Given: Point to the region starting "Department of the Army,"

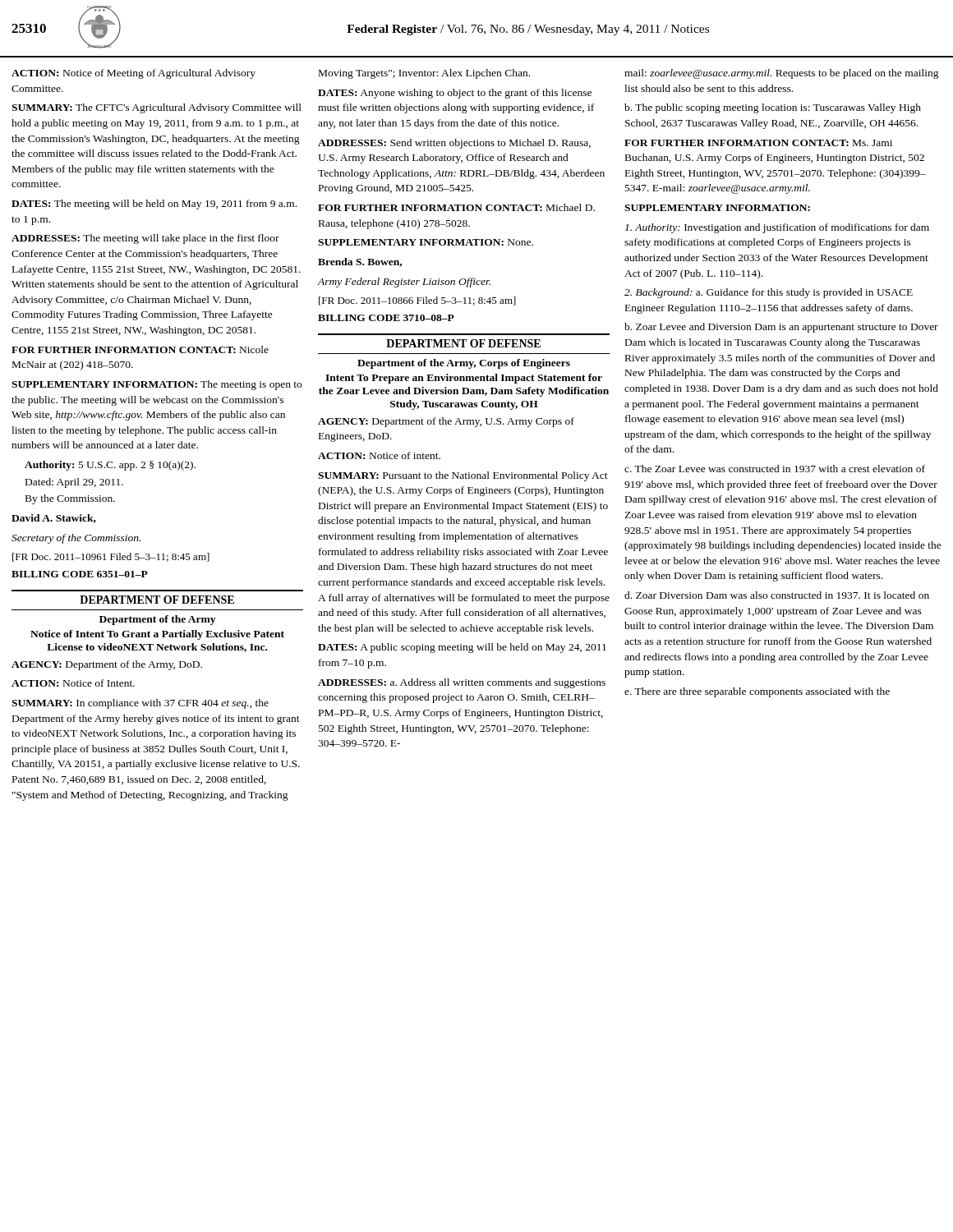Looking at the screenshot, I should pos(464,362).
